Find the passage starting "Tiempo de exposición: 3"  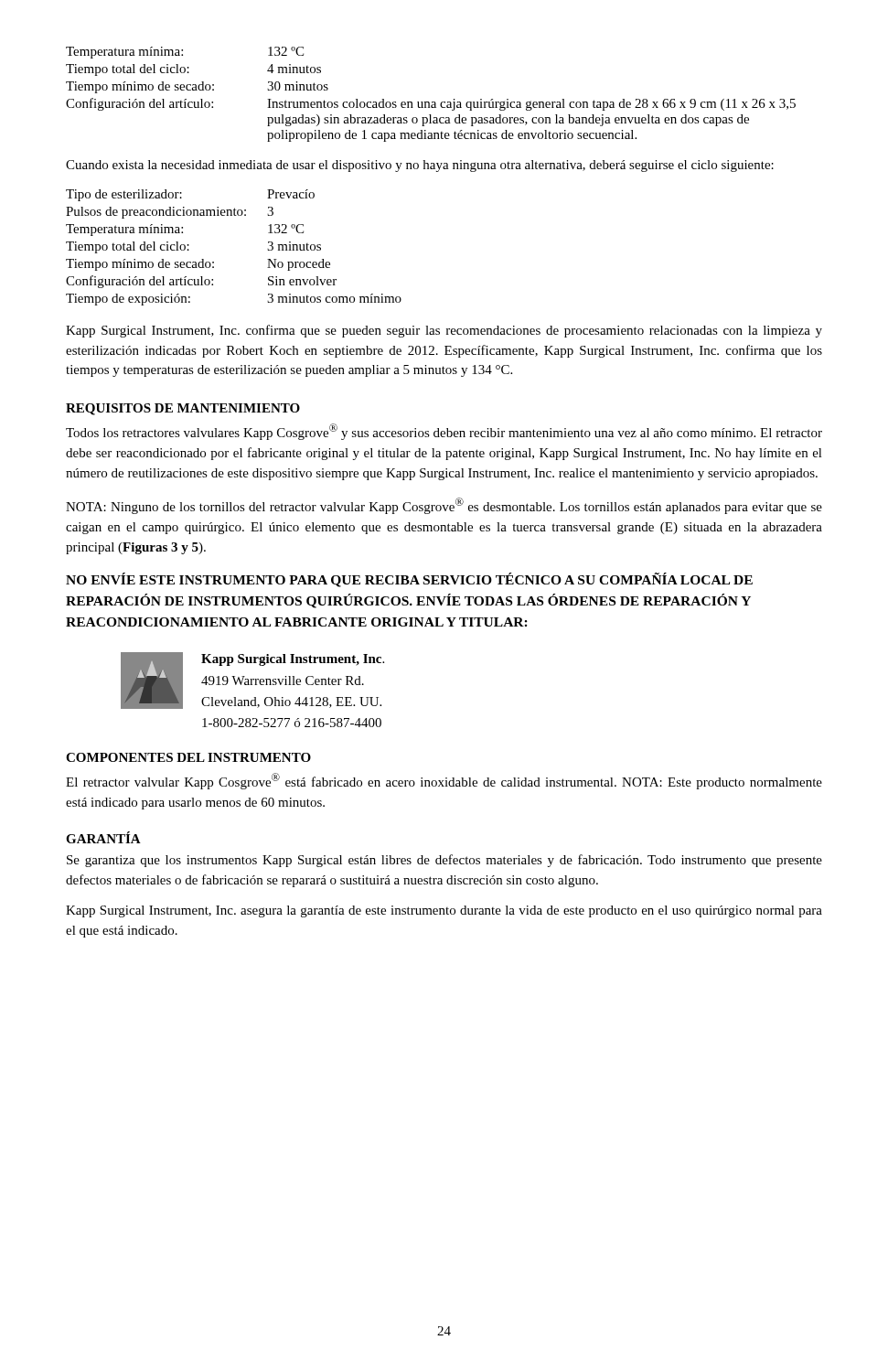pyautogui.click(x=130, y=300)
